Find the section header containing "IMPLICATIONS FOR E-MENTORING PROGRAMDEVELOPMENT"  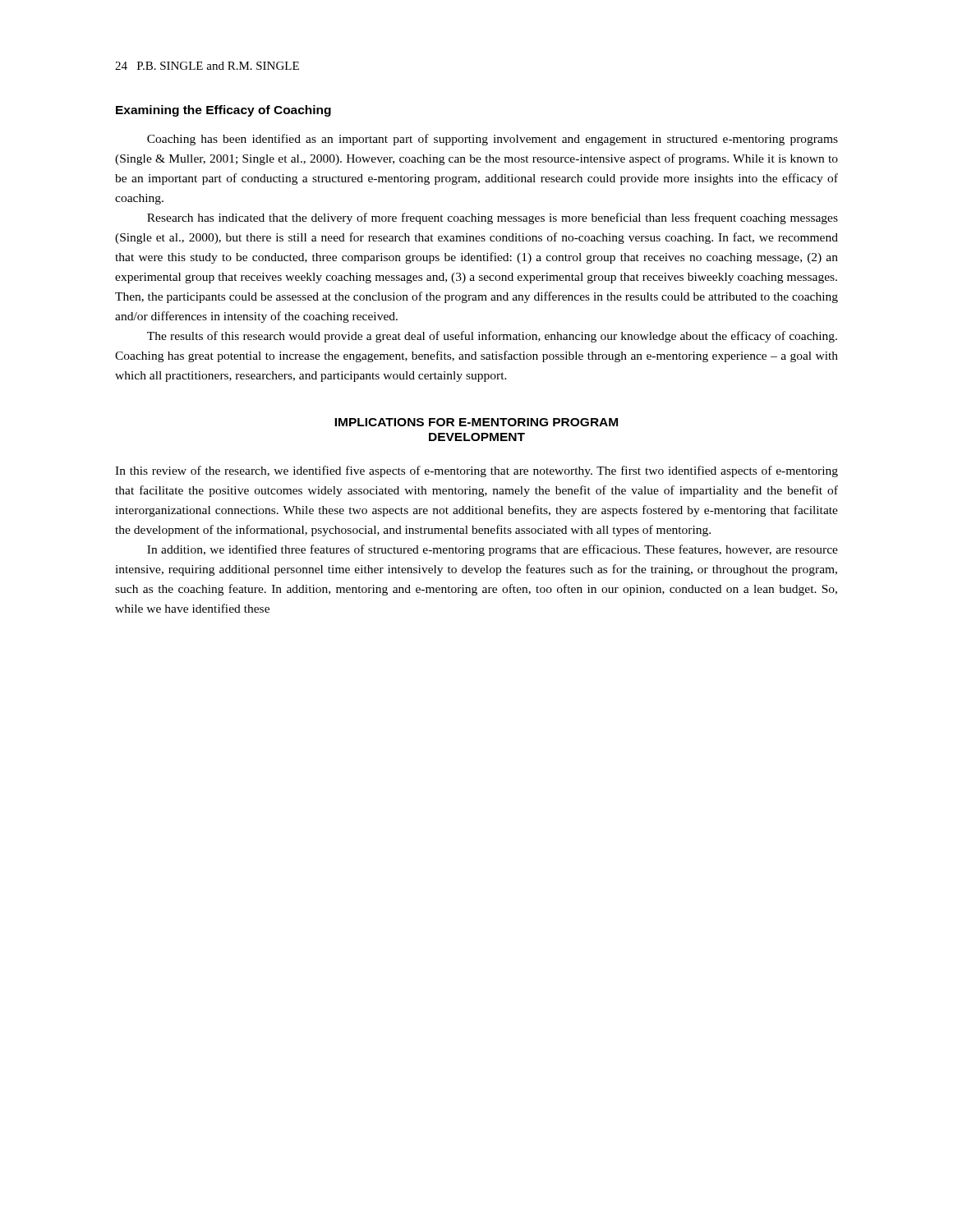tap(476, 429)
